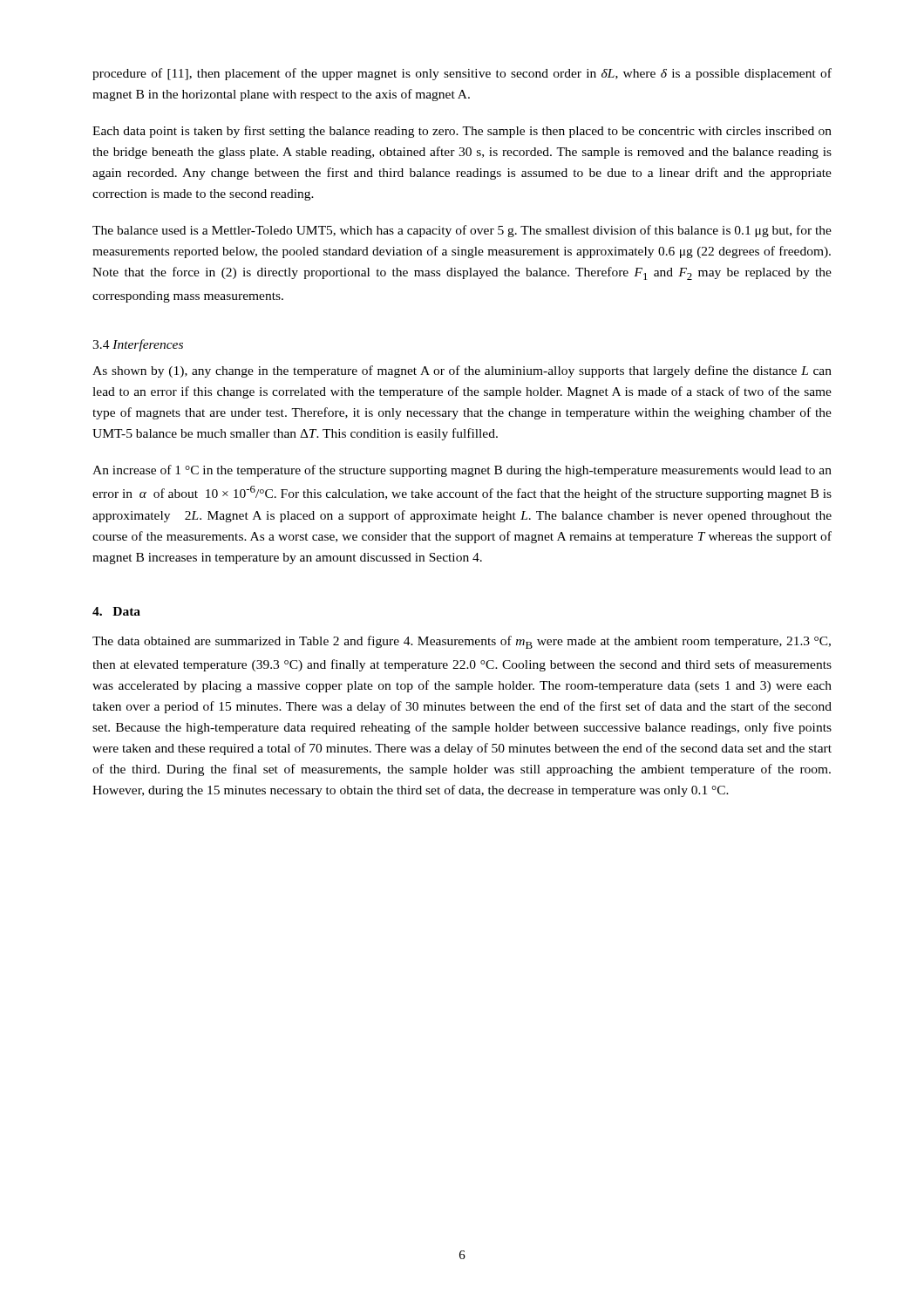Find "3.4 Interferences" on this page
Image resolution: width=924 pixels, height=1308 pixels.
pyautogui.click(x=138, y=344)
